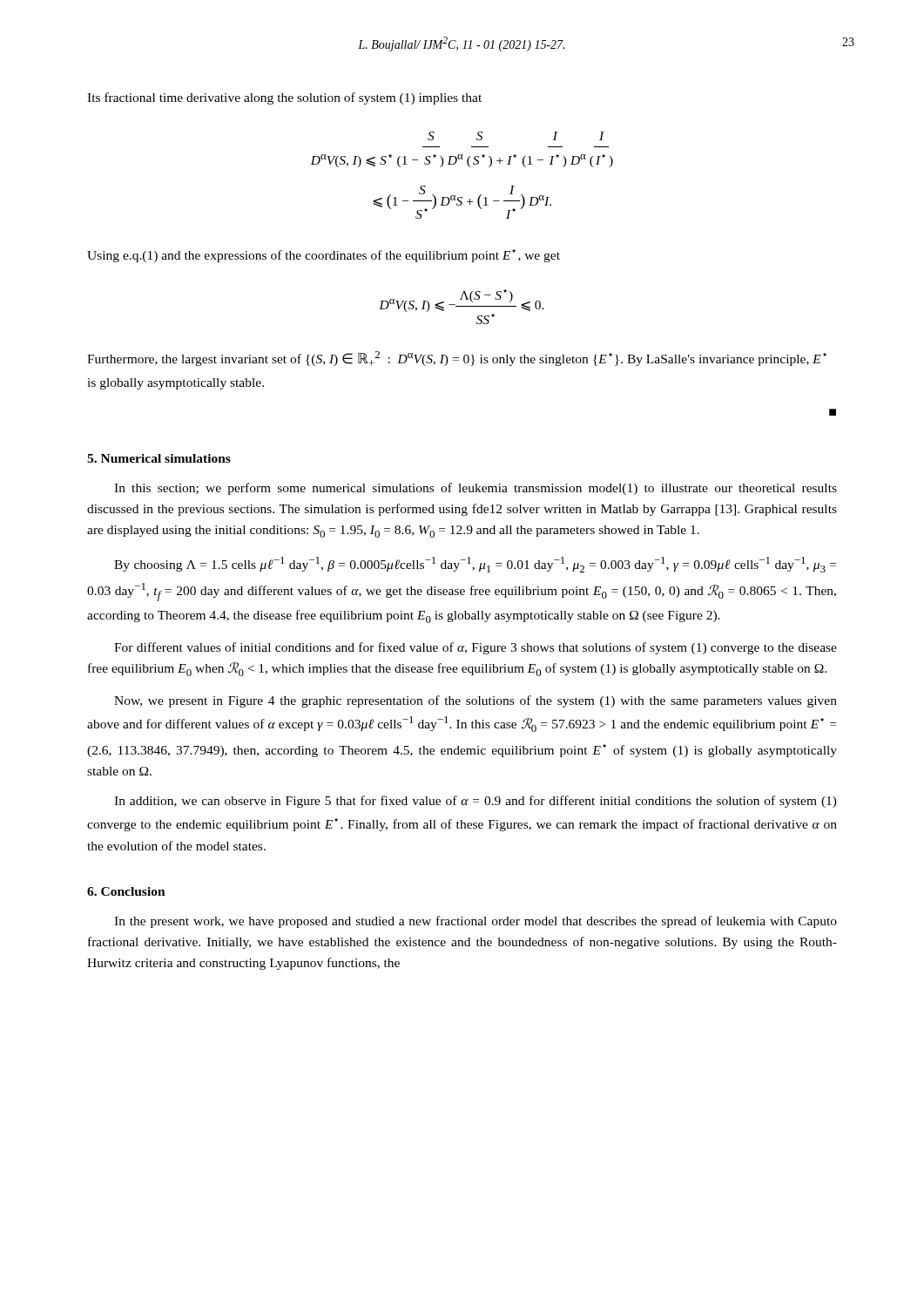This screenshot has width=924, height=1307.
Task: Find the text block that says "Now, we present in Figure"
Action: 462,736
